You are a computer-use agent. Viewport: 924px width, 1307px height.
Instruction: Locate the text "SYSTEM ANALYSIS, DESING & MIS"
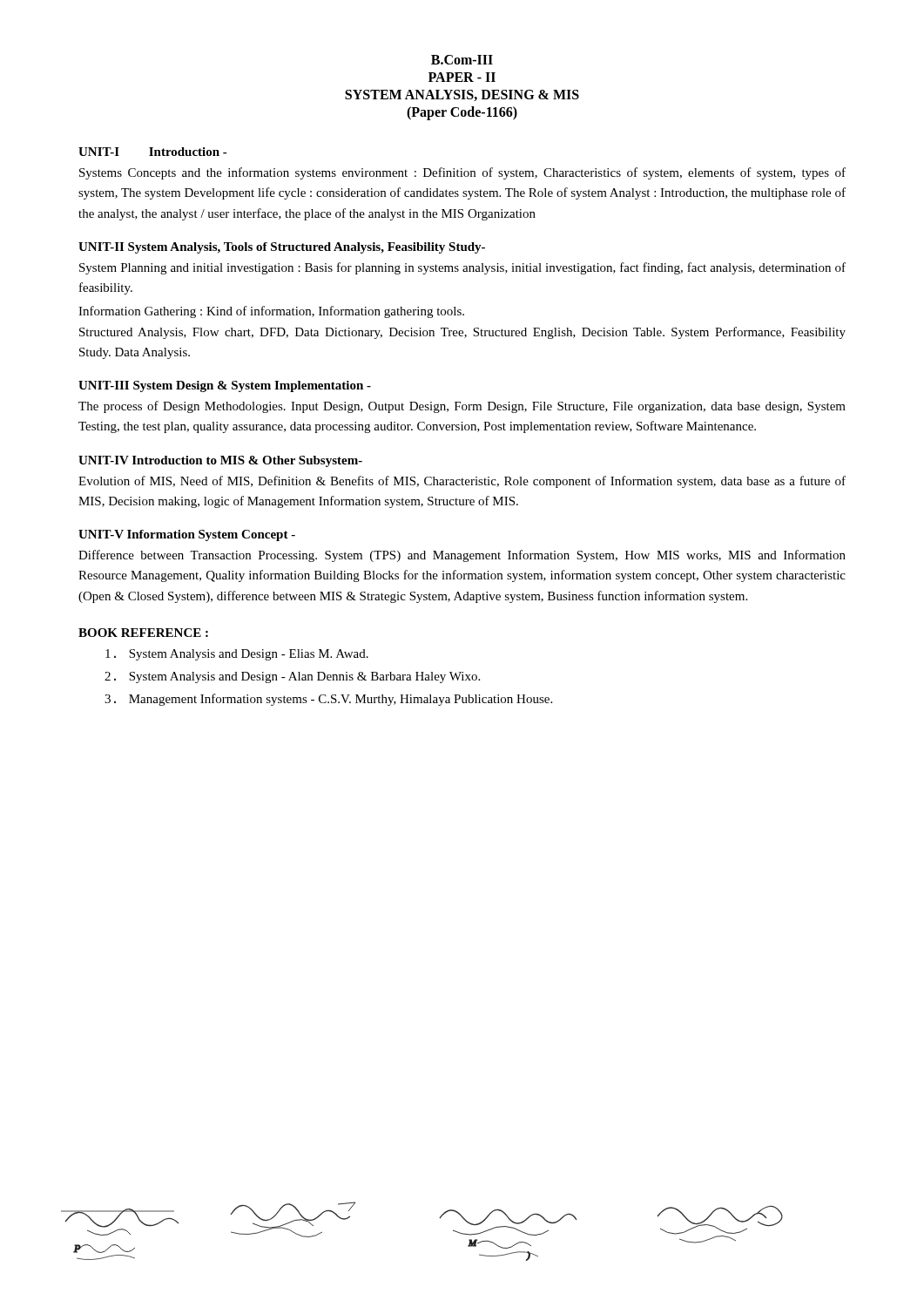tap(462, 95)
